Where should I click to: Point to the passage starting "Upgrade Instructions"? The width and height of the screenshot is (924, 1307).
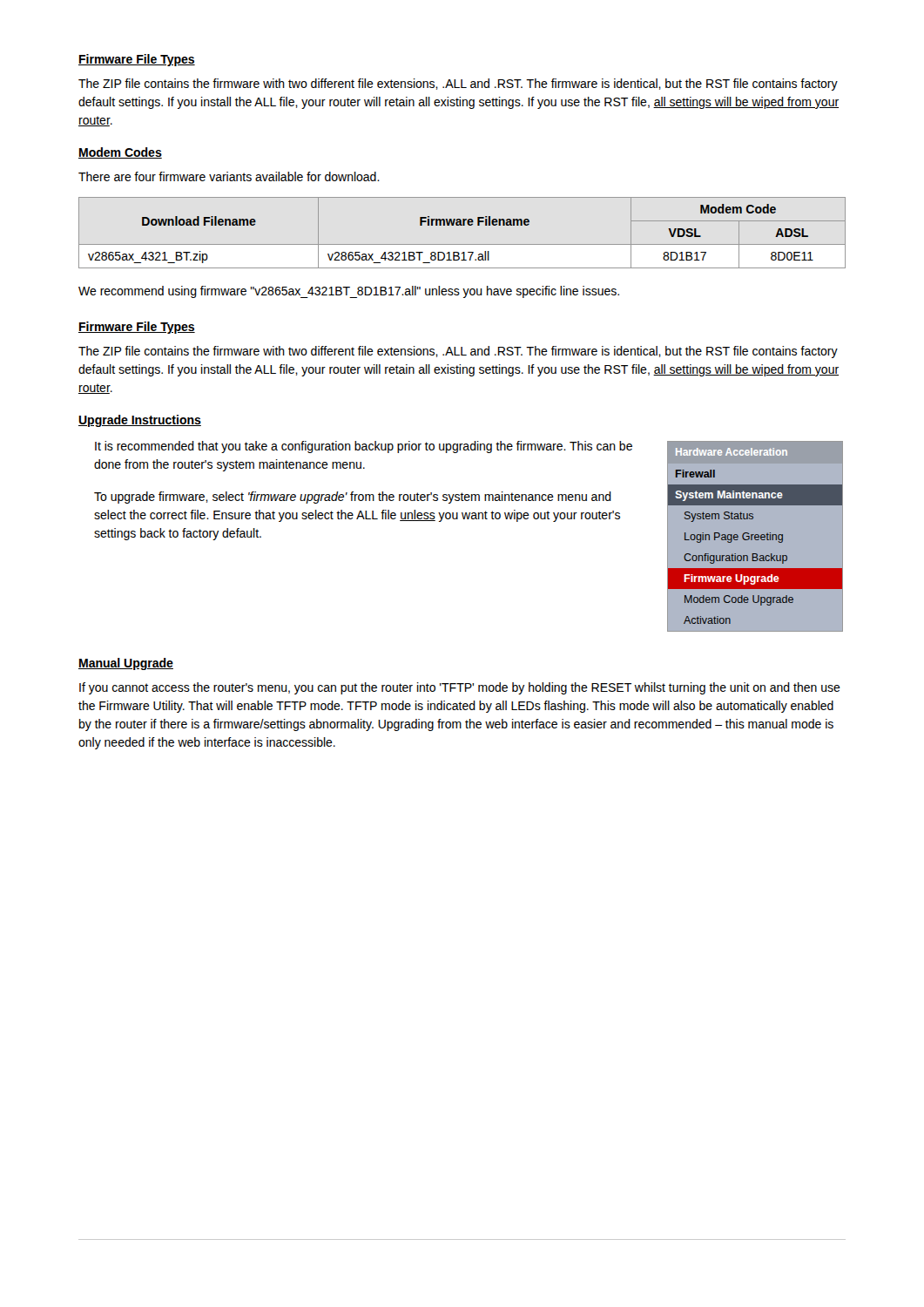coord(140,420)
